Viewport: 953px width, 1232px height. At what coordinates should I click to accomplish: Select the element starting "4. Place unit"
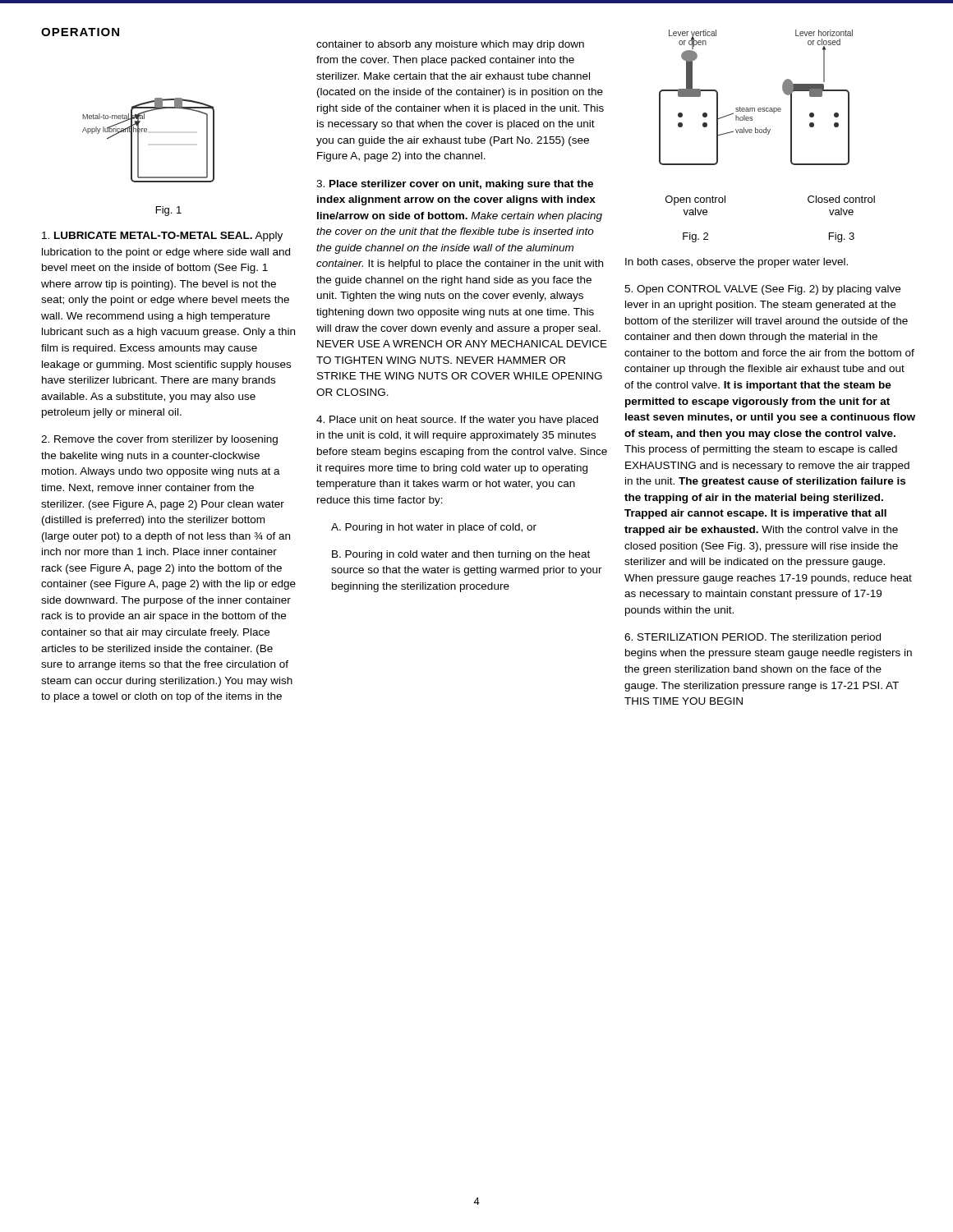[x=462, y=460]
